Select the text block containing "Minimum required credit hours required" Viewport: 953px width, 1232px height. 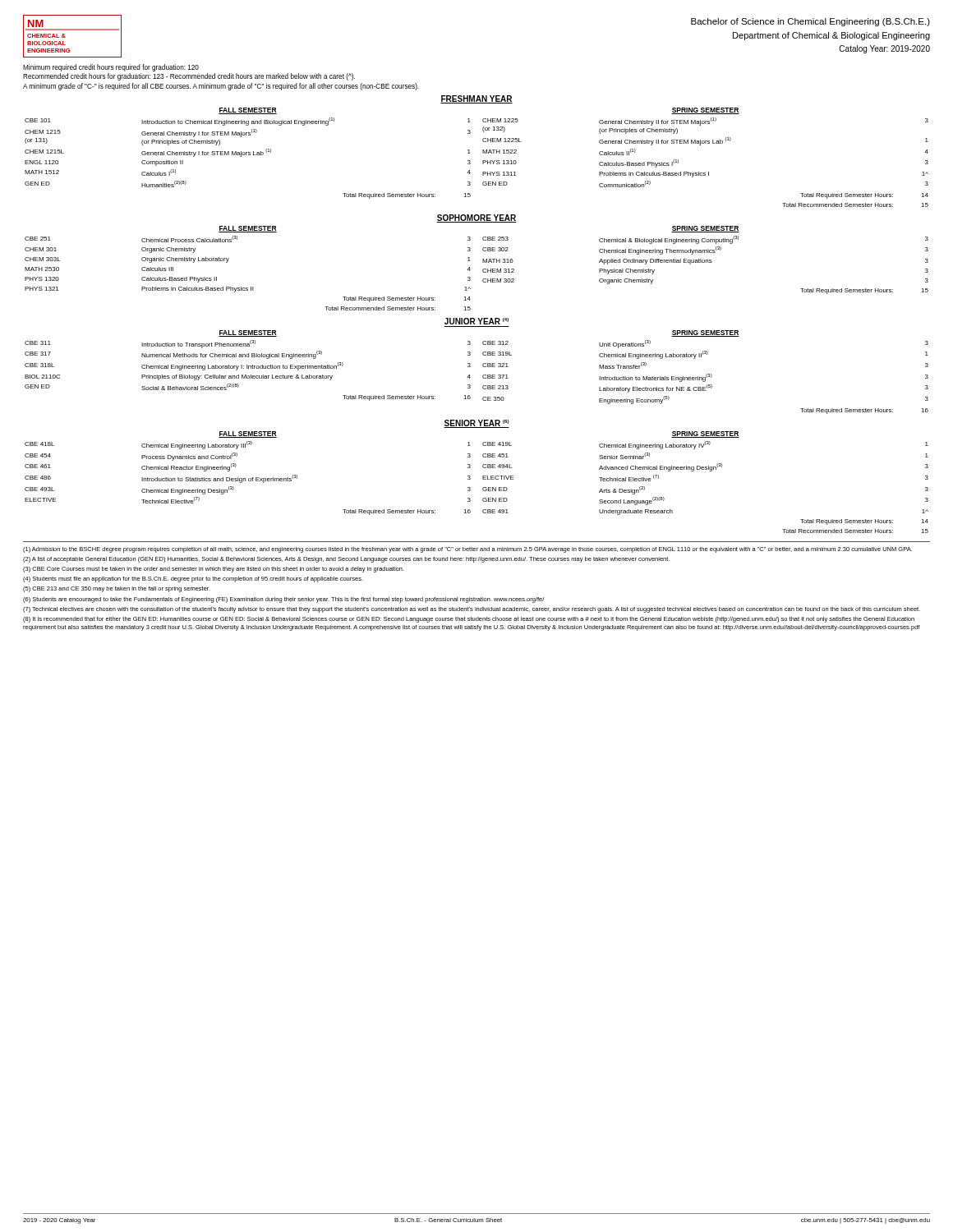click(221, 77)
